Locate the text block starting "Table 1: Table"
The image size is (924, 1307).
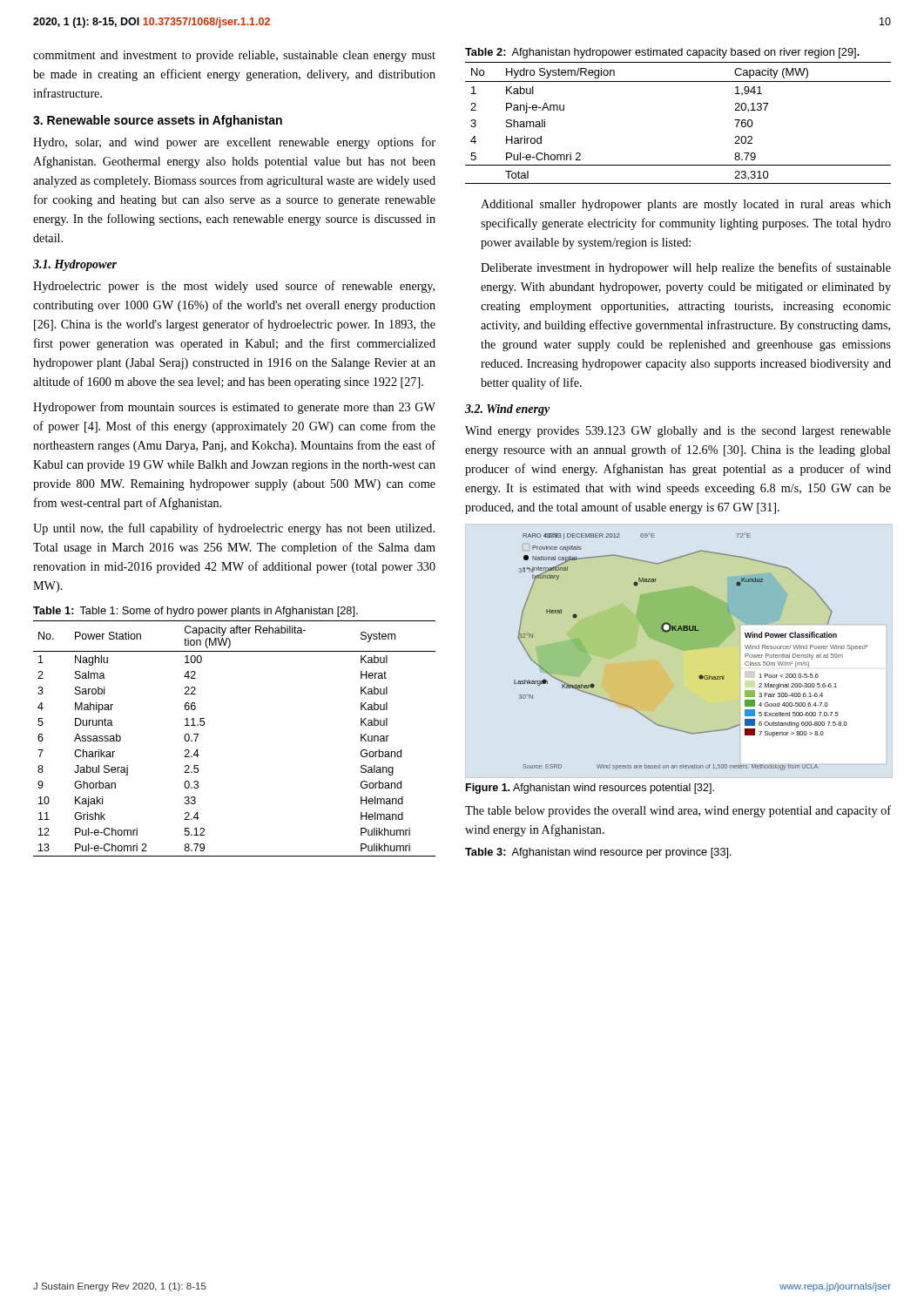pos(196,610)
